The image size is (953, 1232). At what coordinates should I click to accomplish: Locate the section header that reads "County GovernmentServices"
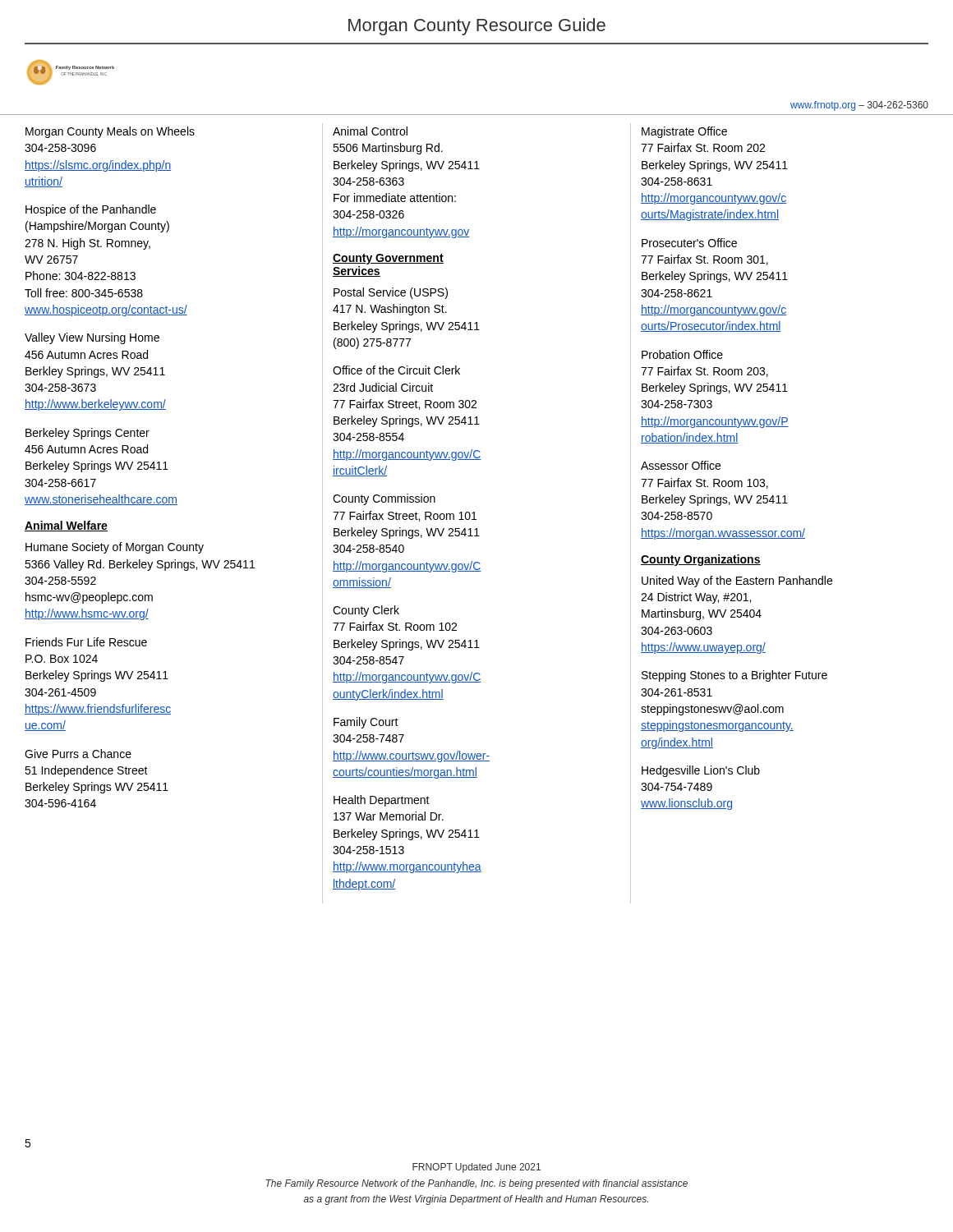click(388, 265)
